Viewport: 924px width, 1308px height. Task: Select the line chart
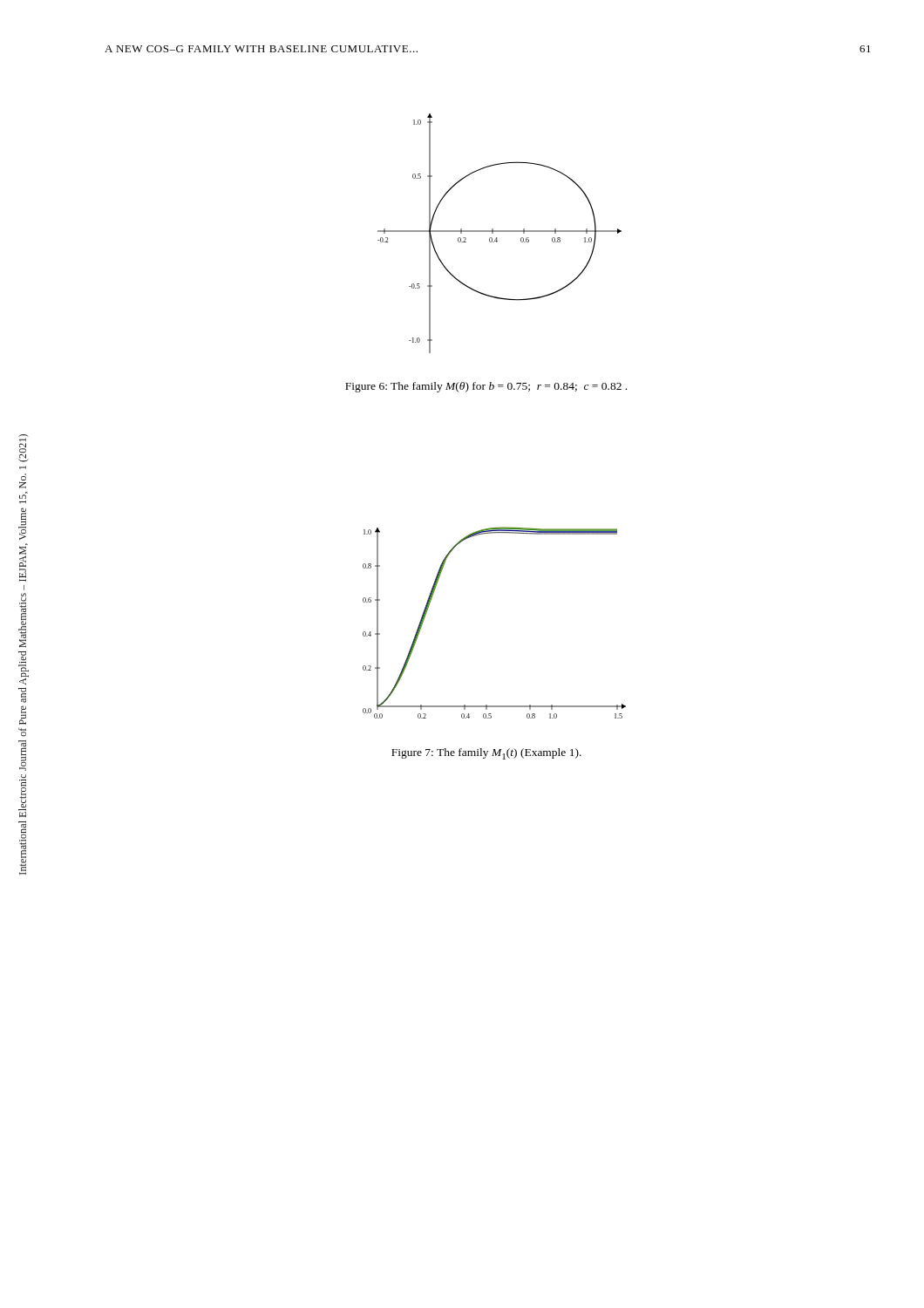[486, 623]
